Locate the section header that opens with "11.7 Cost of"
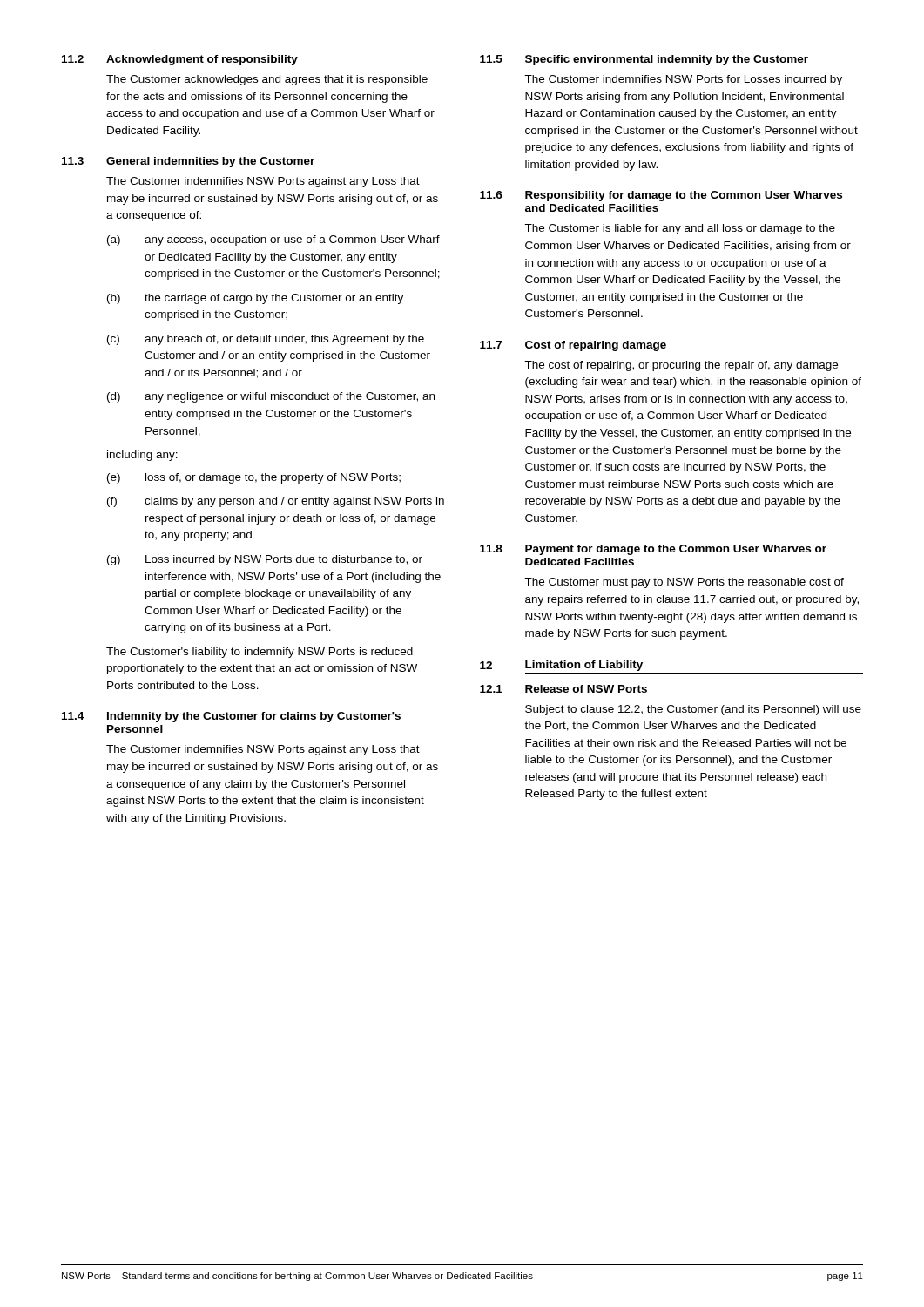This screenshot has height=1307, width=924. (573, 344)
